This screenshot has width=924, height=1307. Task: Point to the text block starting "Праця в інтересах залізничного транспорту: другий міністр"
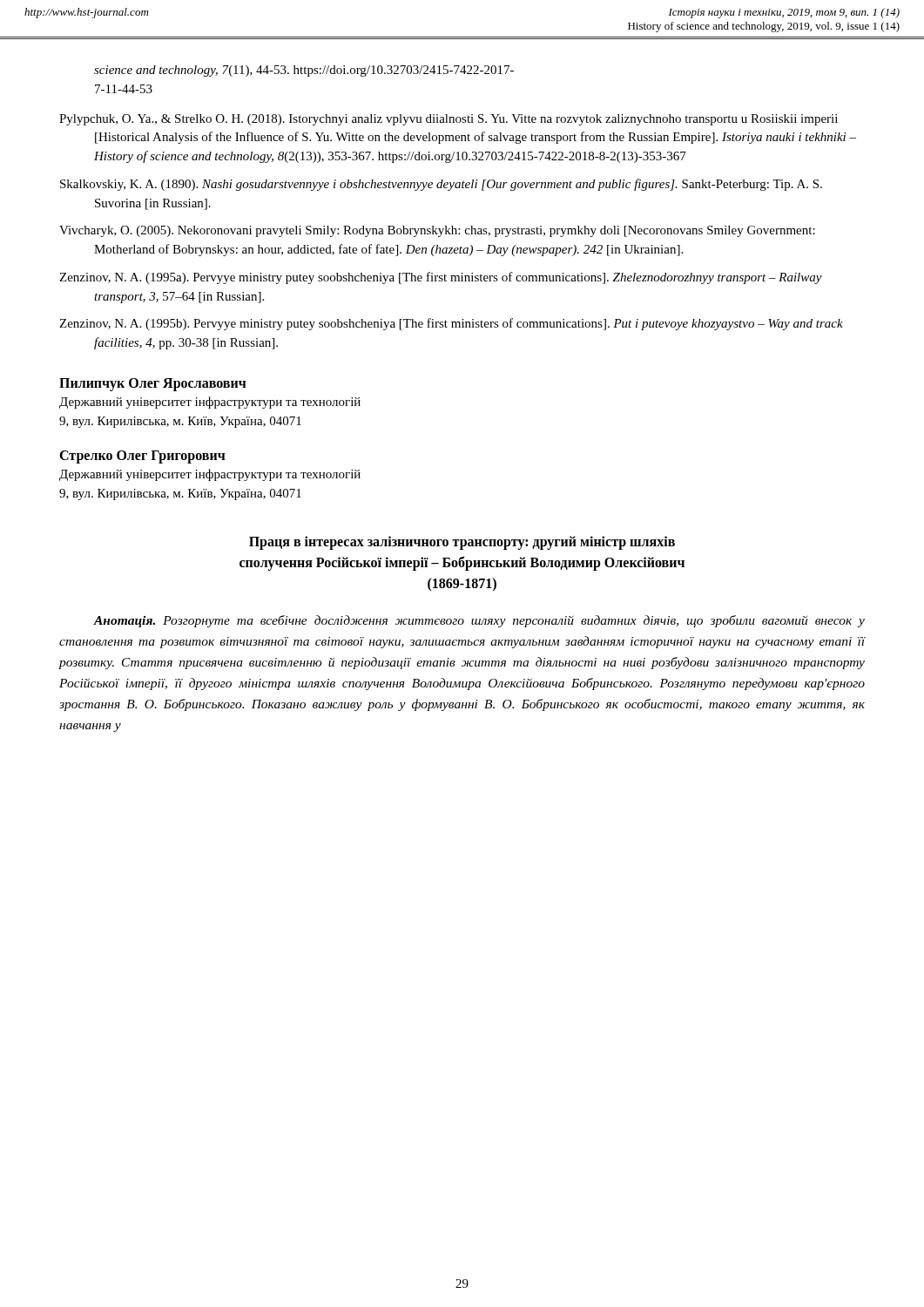tap(462, 562)
